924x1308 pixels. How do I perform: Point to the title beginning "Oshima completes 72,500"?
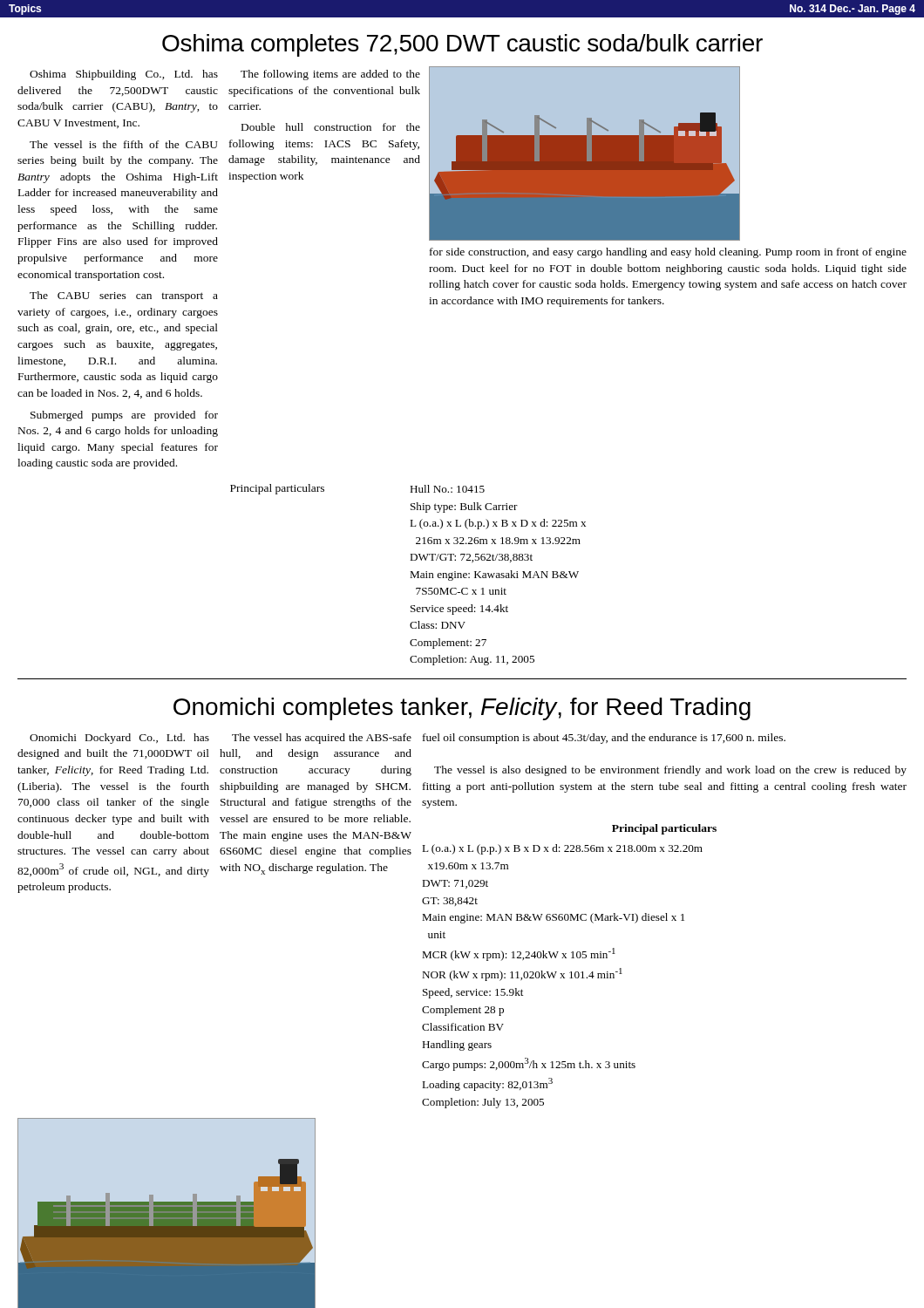[462, 43]
